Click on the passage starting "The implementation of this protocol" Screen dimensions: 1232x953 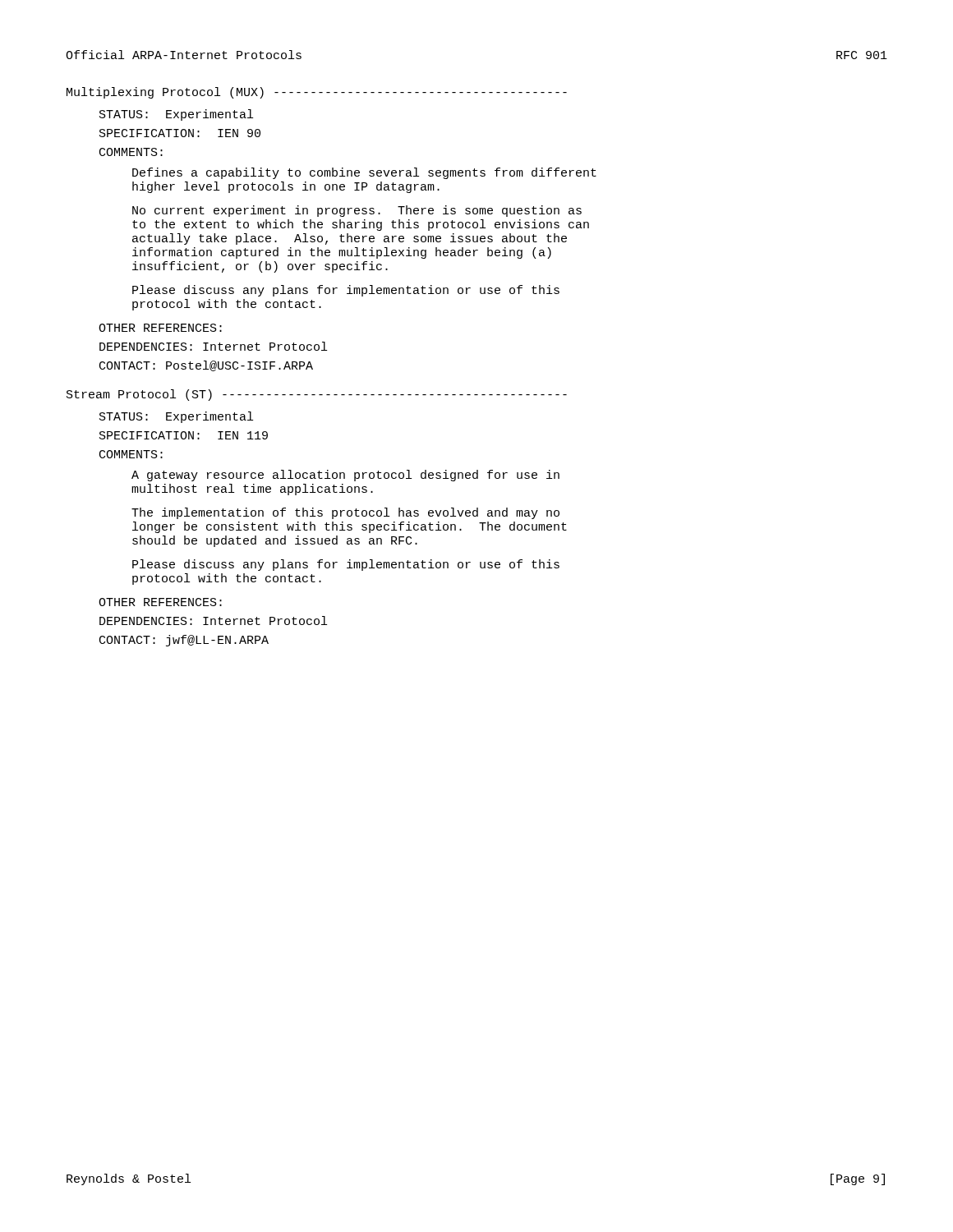click(x=350, y=528)
